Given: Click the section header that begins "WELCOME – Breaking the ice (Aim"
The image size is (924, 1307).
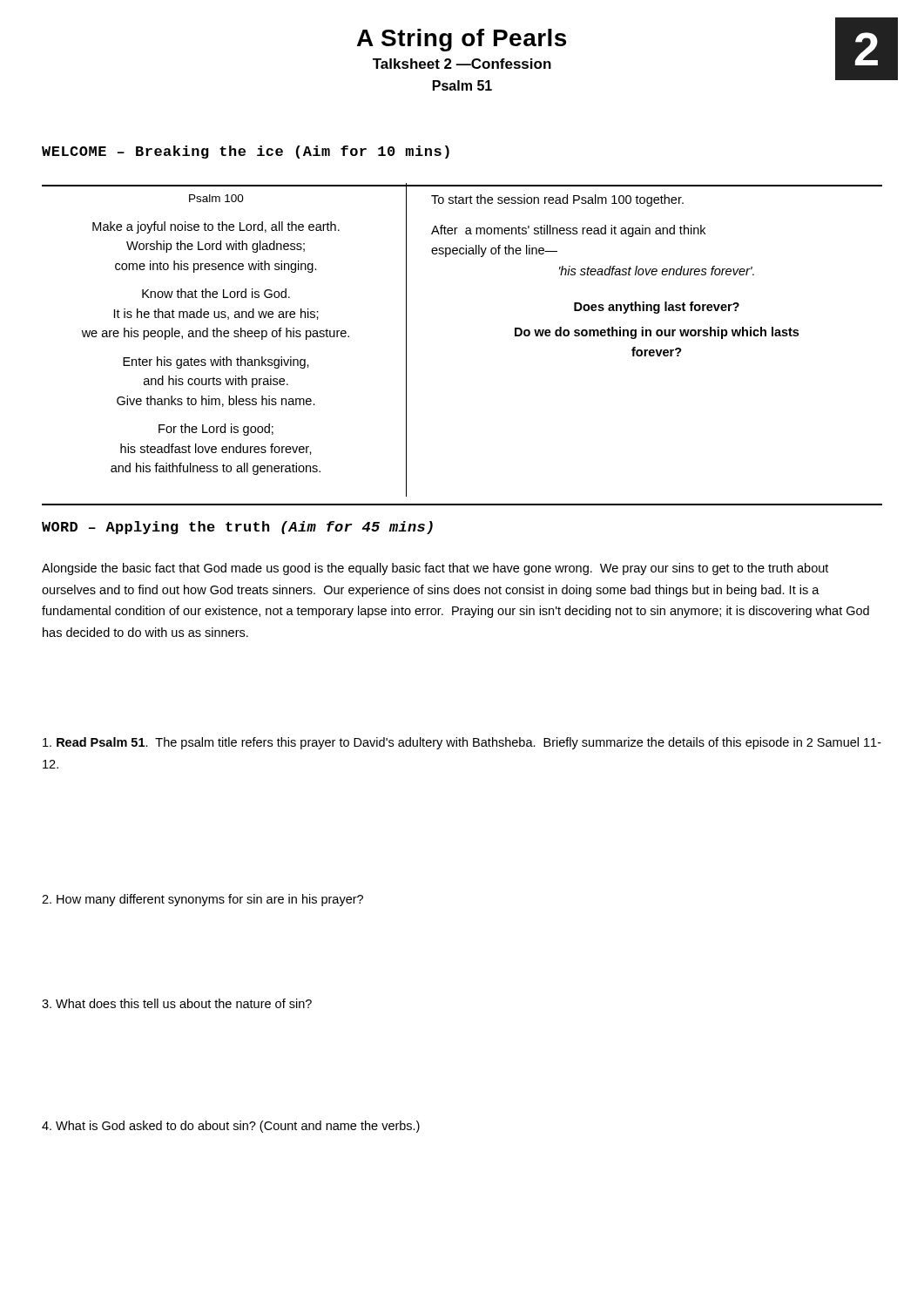Looking at the screenshot, I should click(247, 152).
